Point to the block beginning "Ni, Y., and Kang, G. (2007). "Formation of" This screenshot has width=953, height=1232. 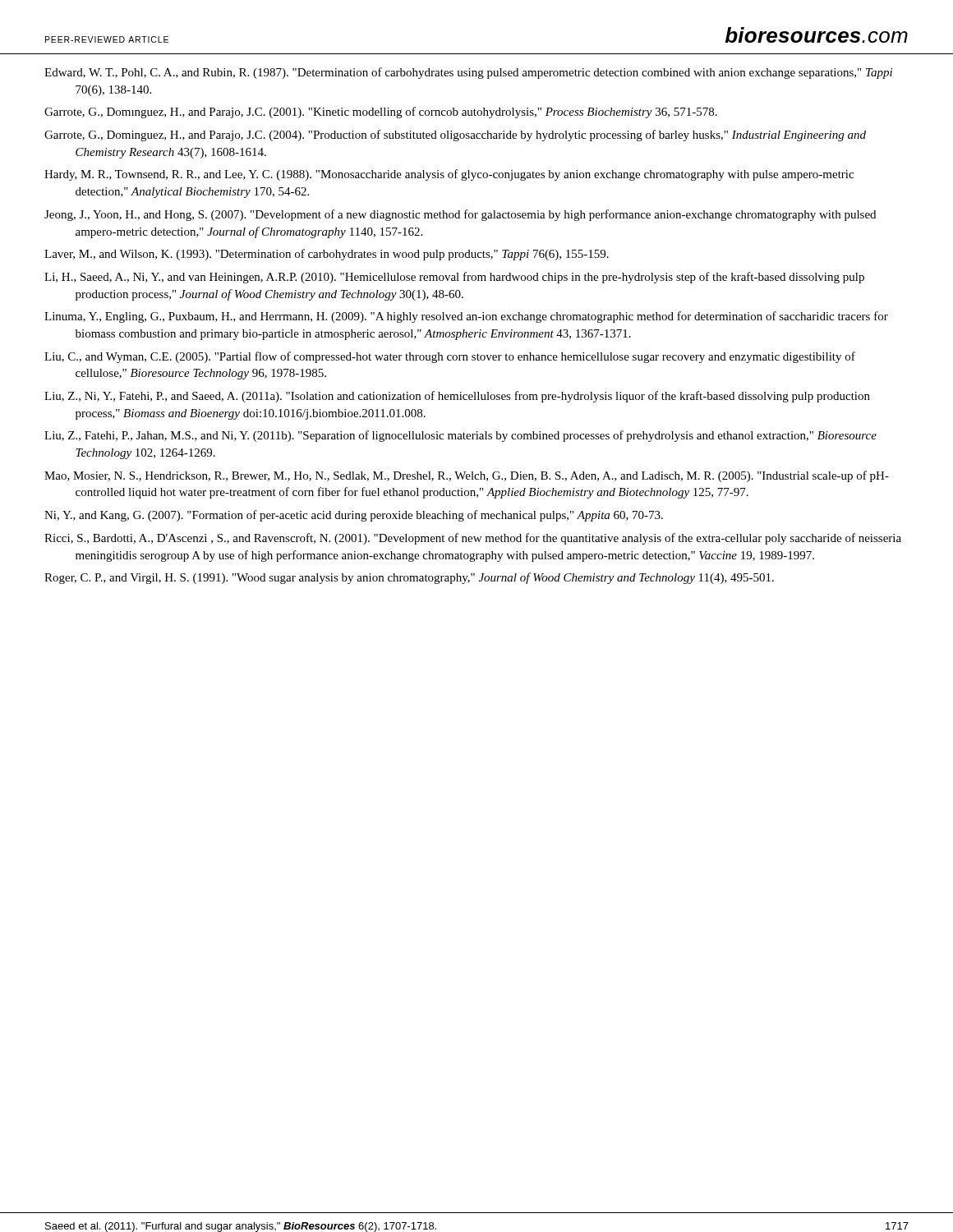pos(354,515)
